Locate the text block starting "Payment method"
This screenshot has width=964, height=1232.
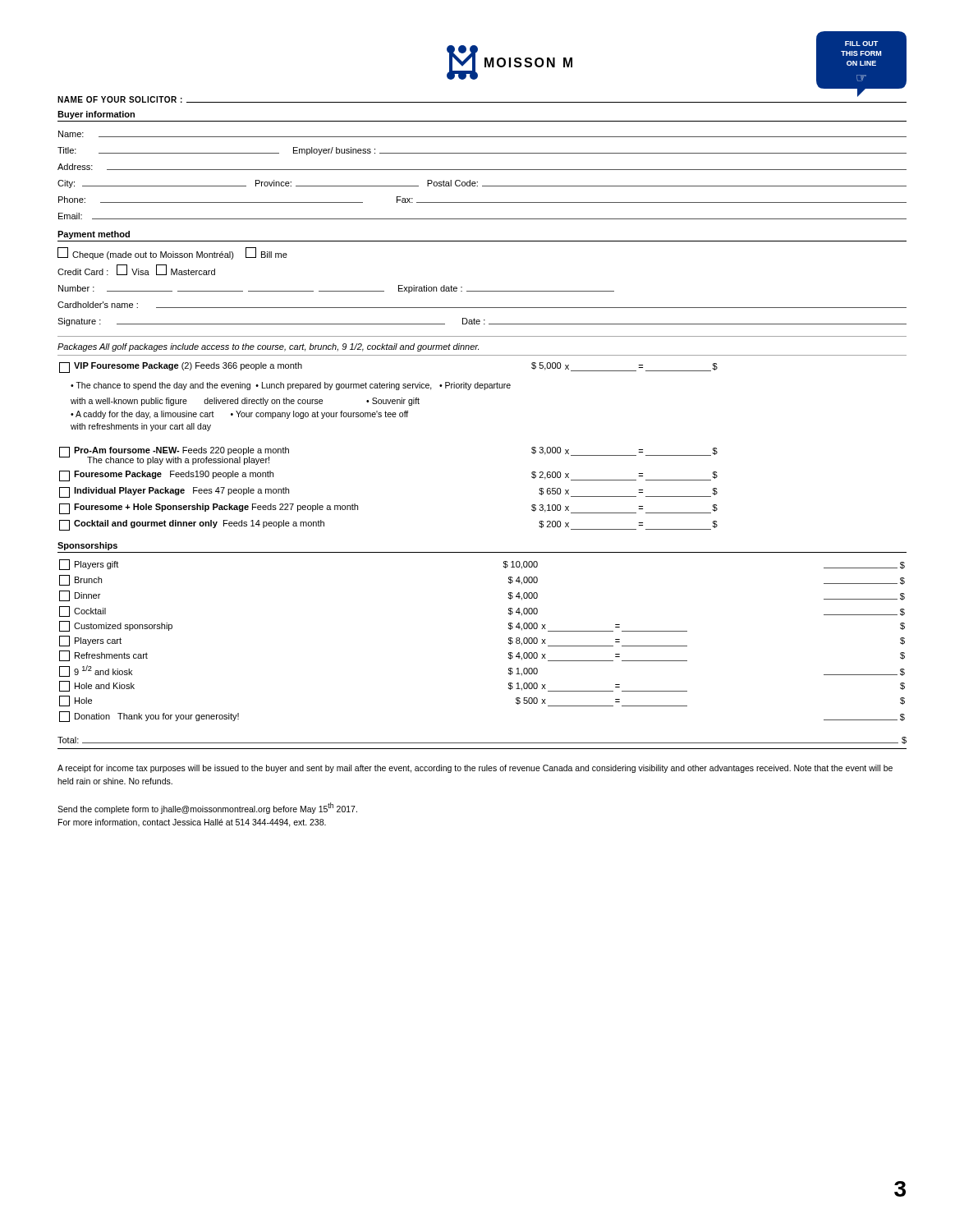[94, 234]
